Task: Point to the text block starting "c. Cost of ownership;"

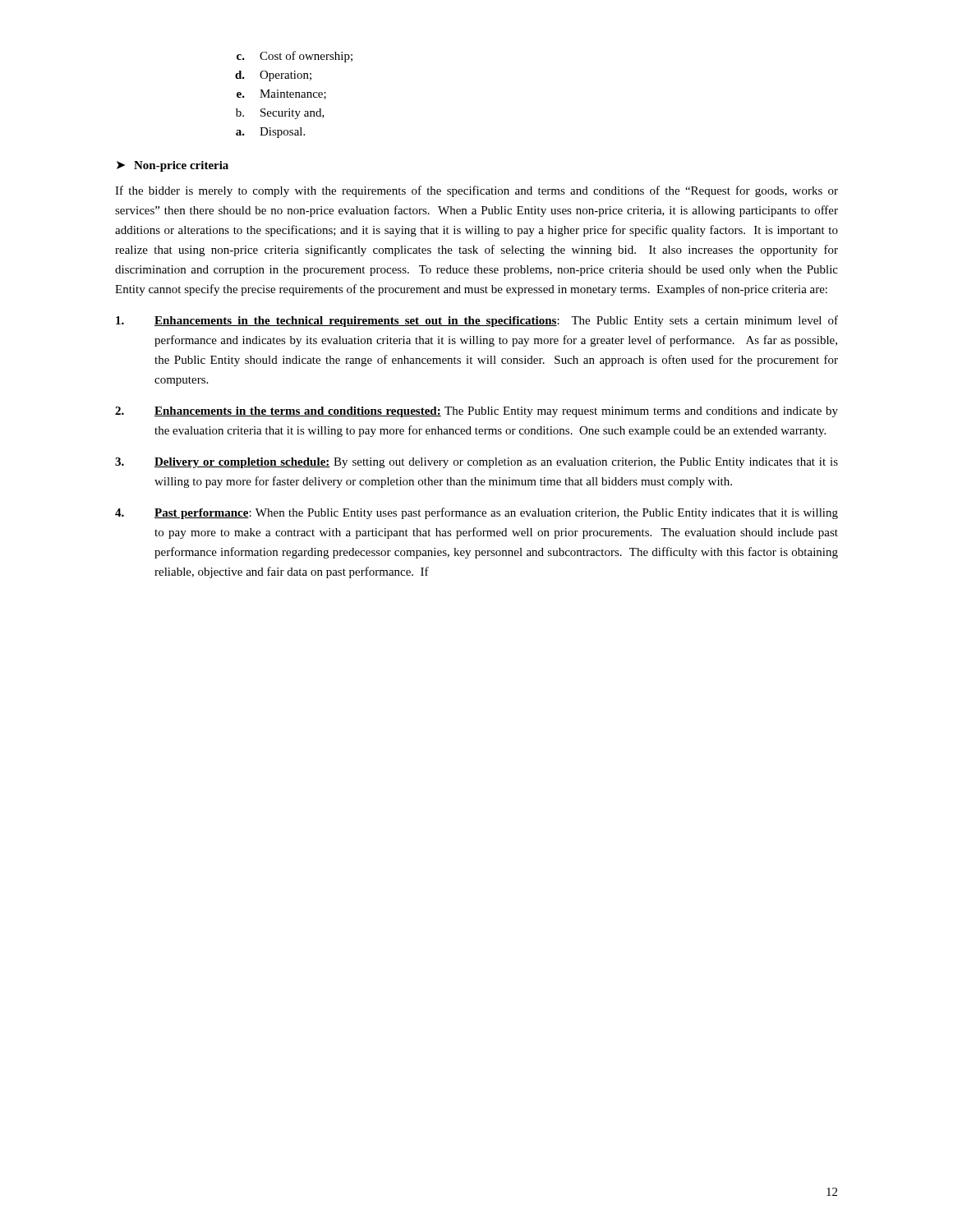Action: click(295, 57)
